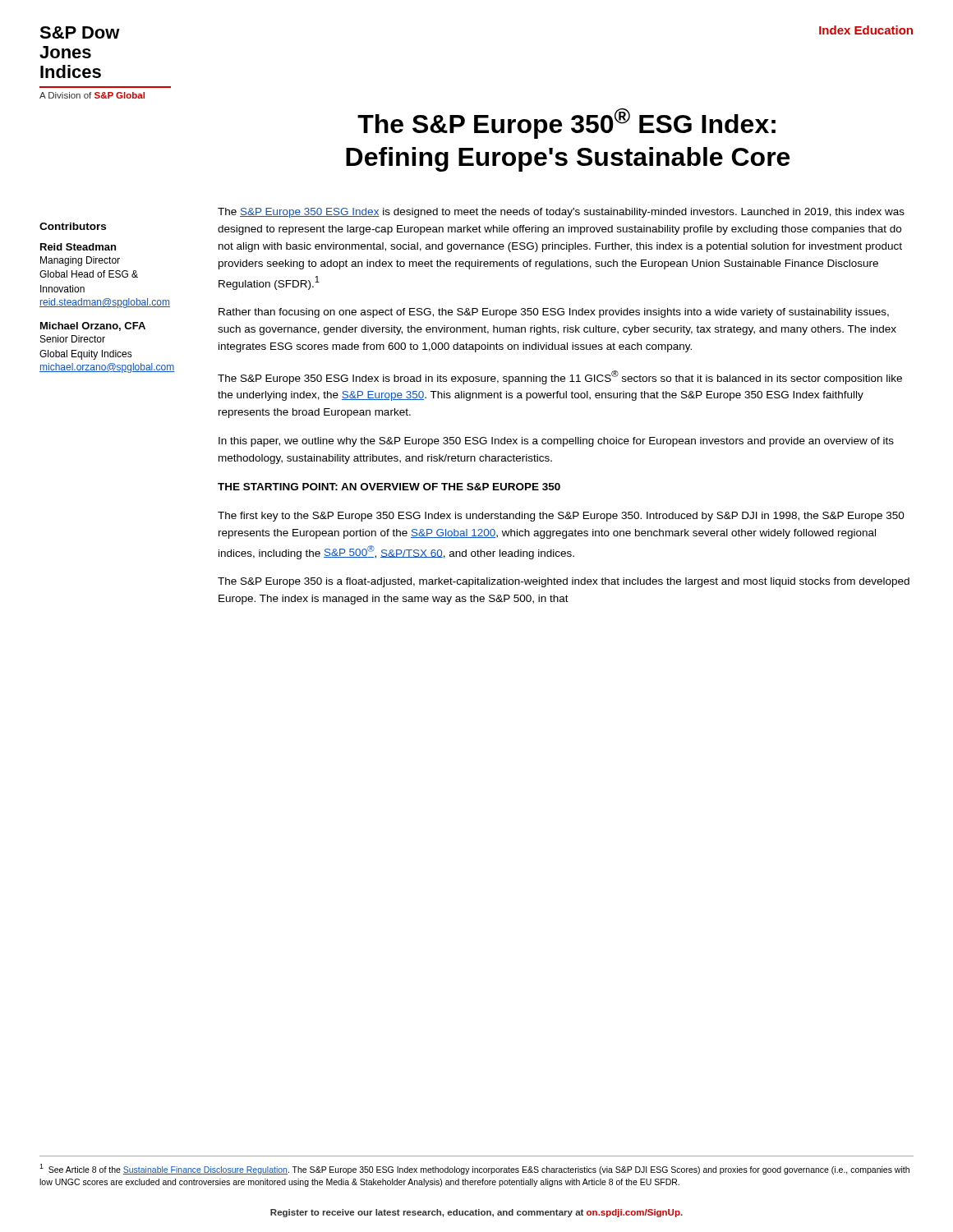This screenshot has height=1232, width=953.
Task: Locate the block of text that opens with "The S&P Europe 350 is a"
Action: point(566,591)
